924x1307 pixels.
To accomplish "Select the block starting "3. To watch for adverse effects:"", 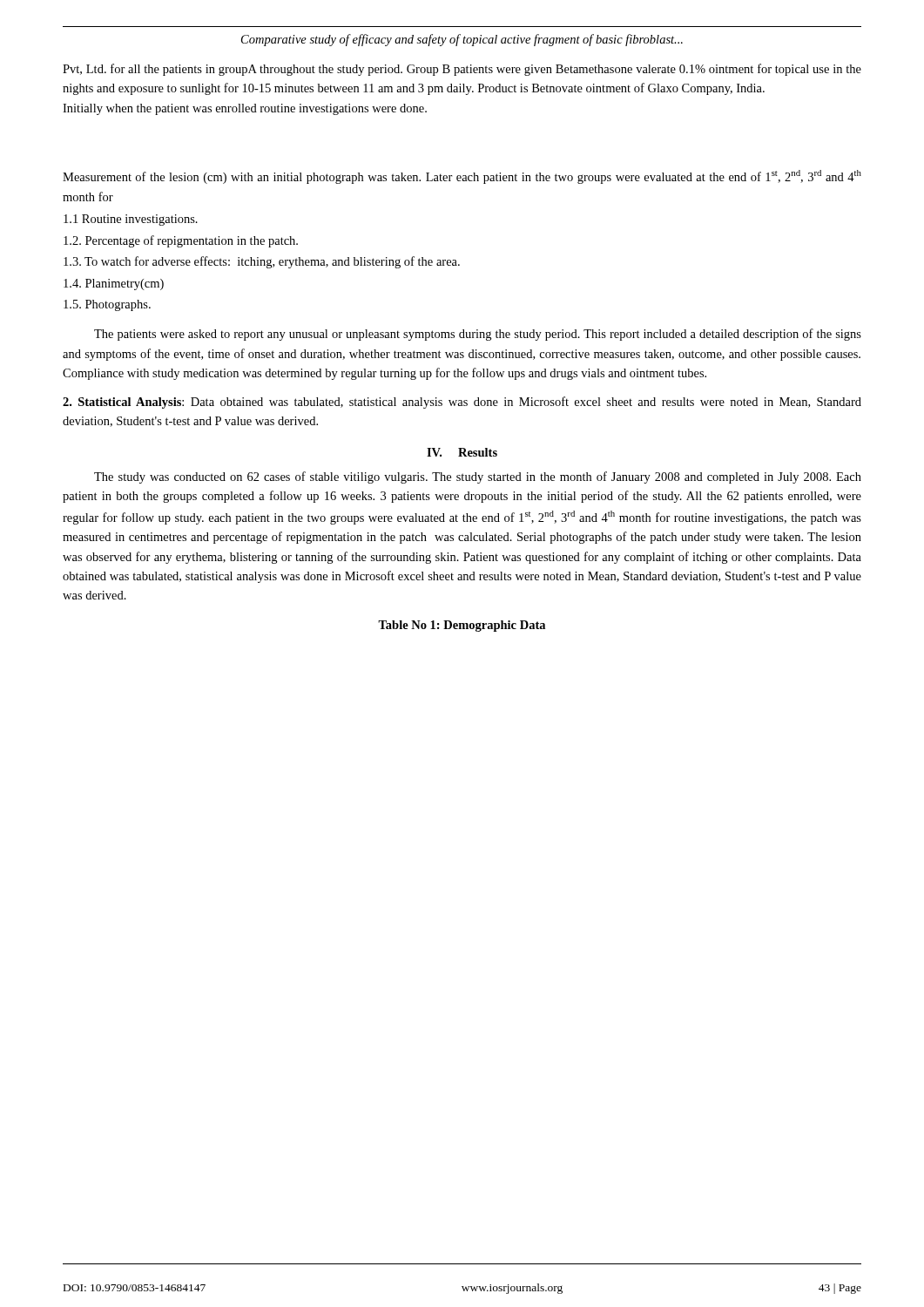I will coord(462,262).
